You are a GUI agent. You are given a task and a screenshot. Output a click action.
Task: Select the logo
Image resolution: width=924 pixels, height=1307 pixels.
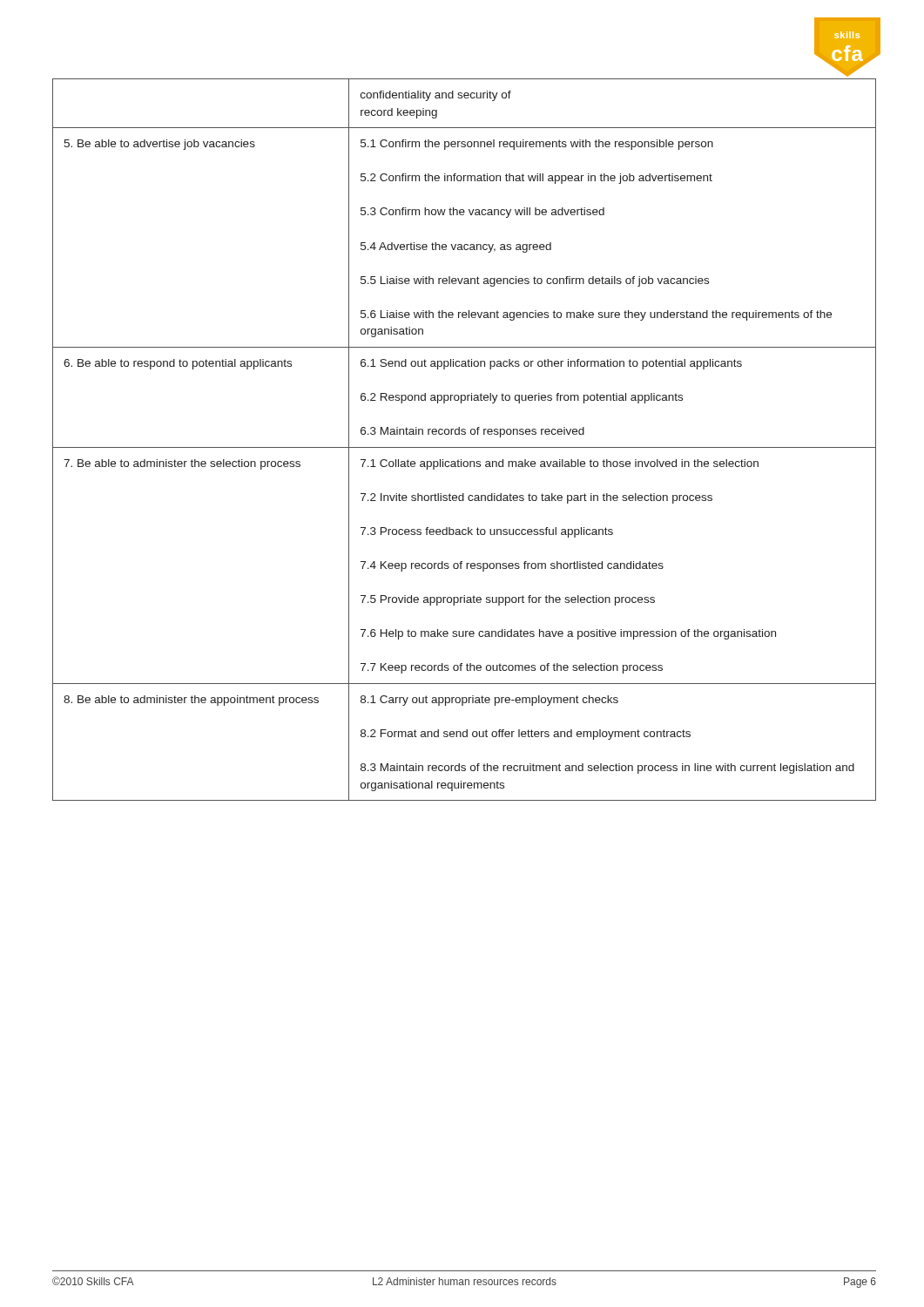point(847,47)
